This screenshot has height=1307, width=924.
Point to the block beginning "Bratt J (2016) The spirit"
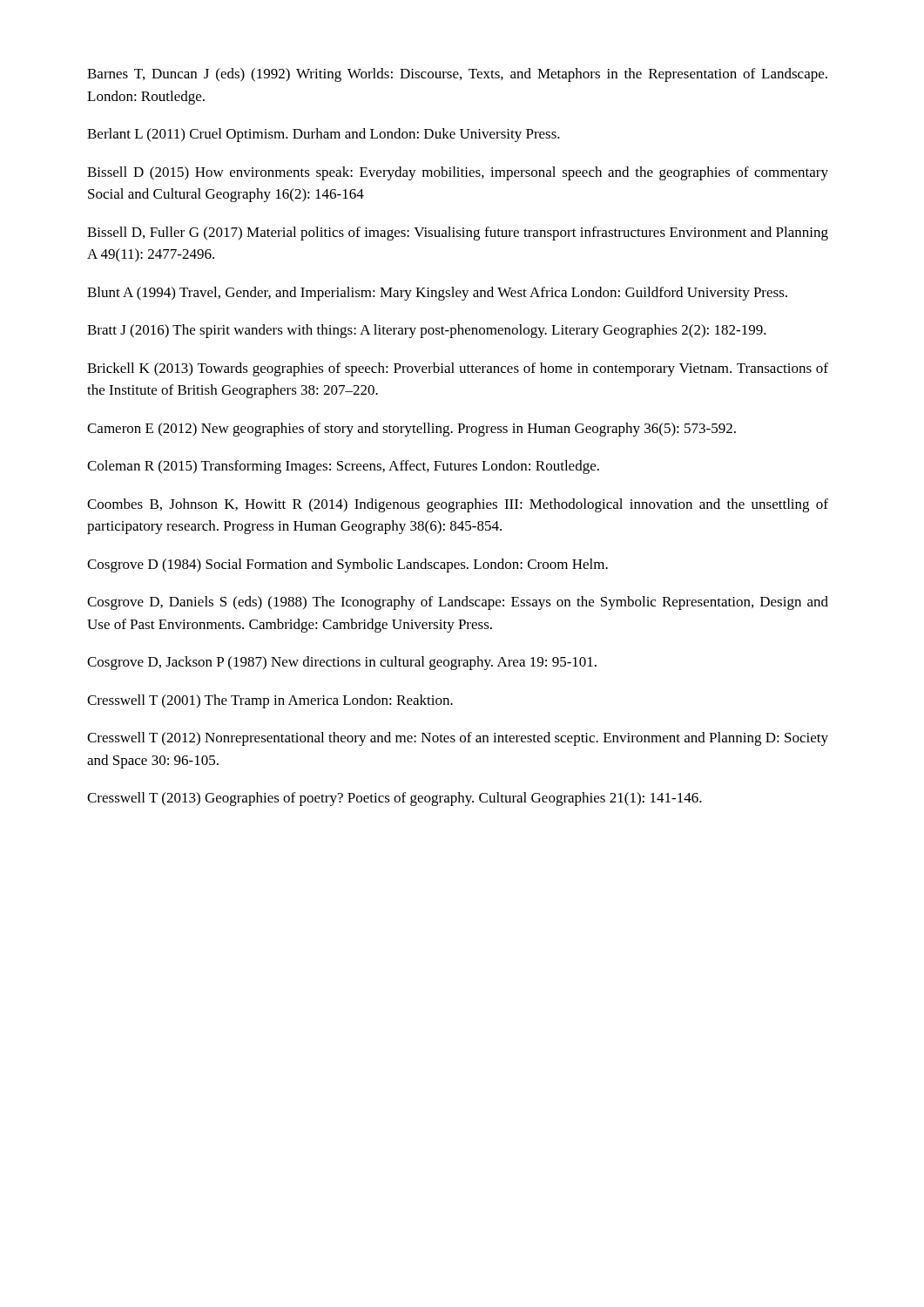[x=427, y=330]
